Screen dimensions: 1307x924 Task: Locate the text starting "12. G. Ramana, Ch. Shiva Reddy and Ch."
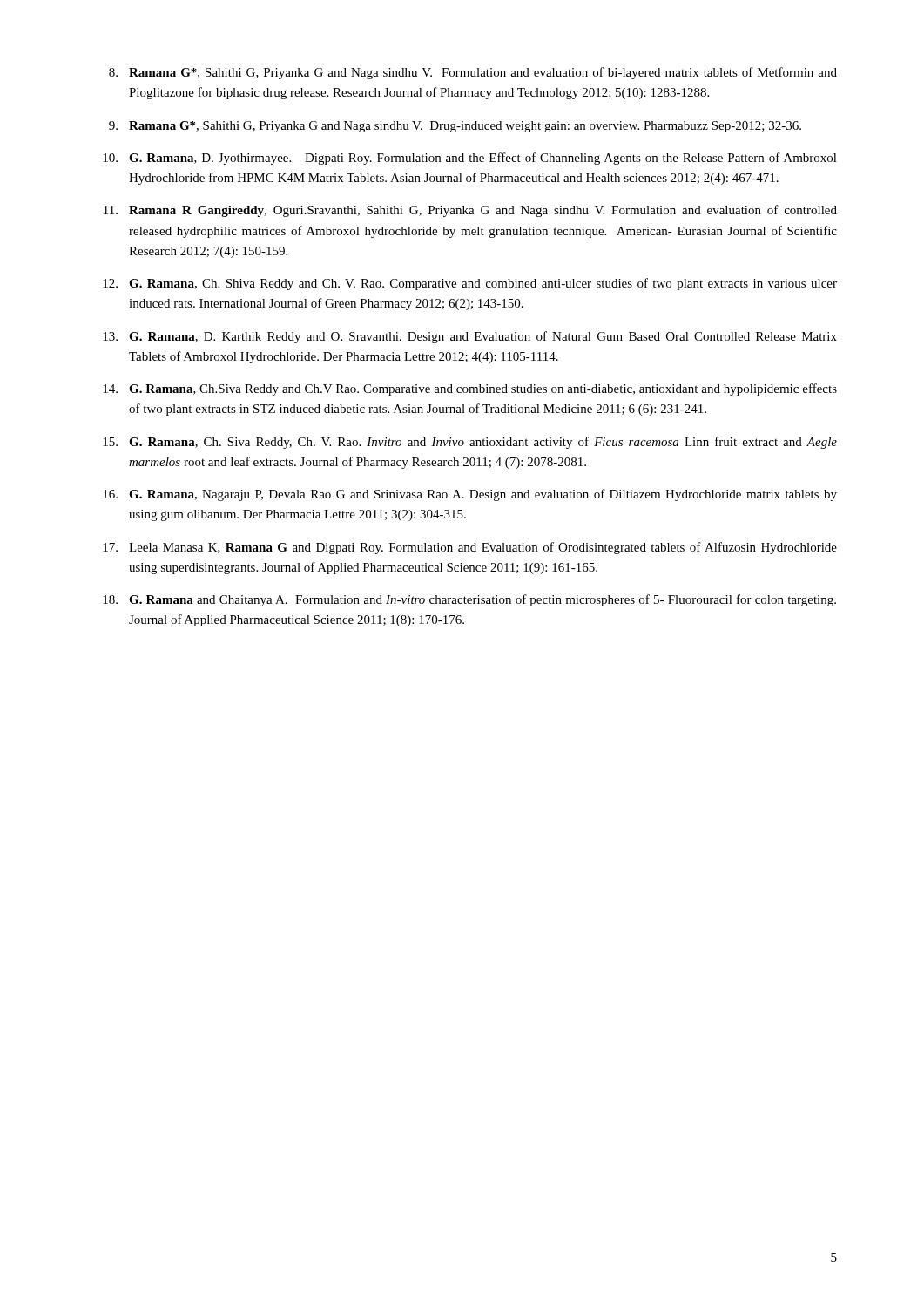click(x=462, y=294)
